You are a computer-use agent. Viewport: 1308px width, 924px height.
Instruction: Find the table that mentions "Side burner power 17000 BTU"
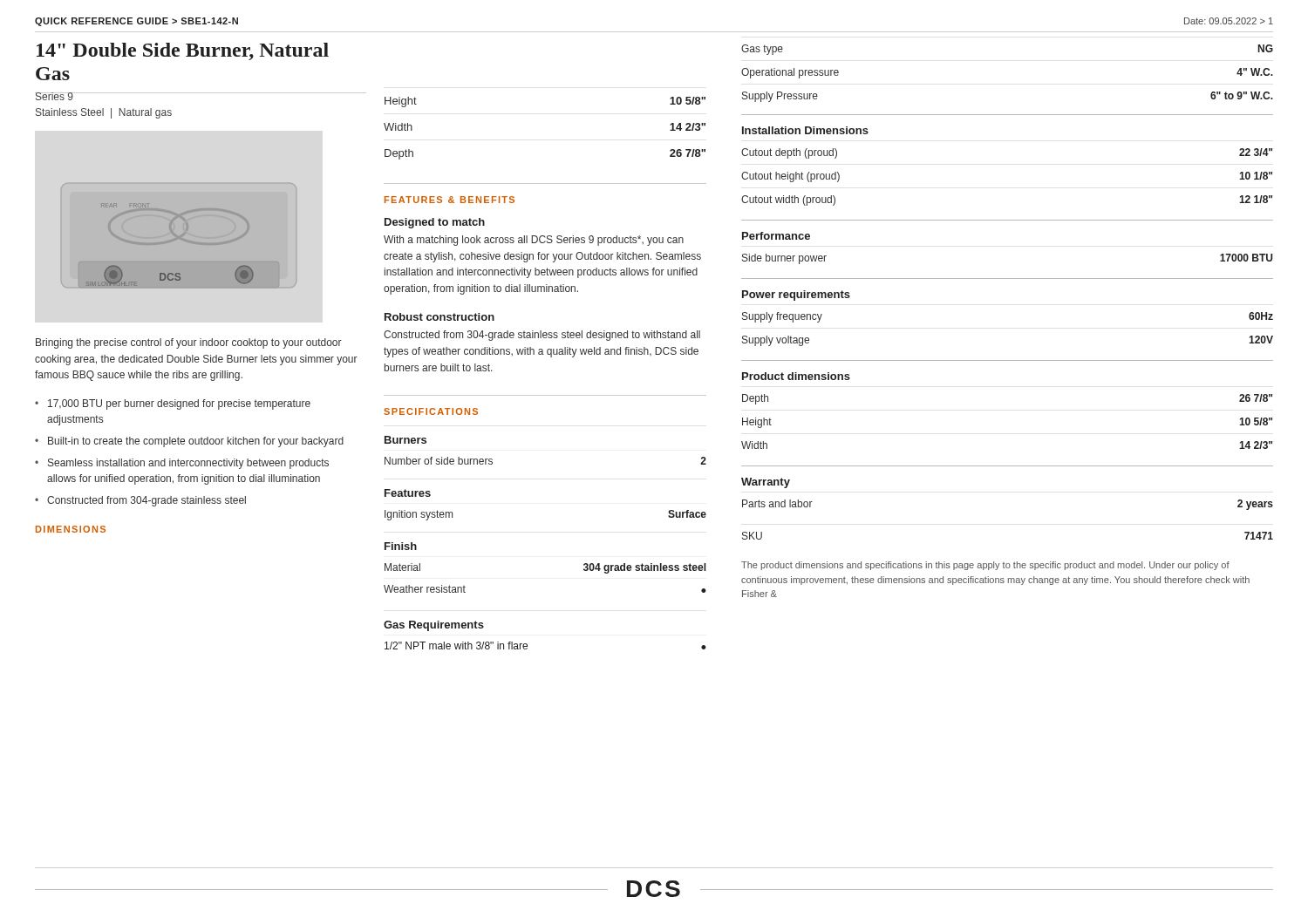click(x=1007, y=258)
